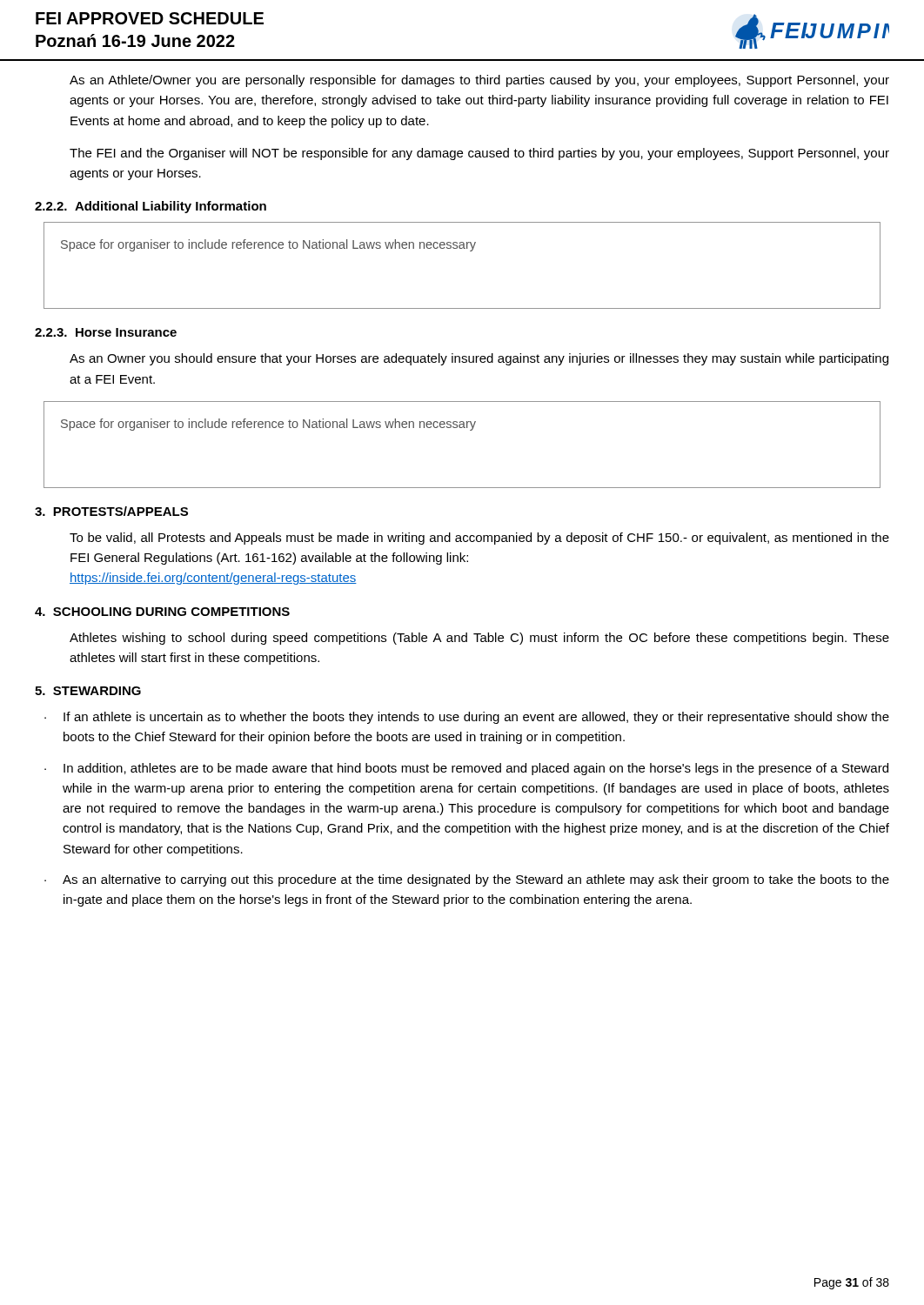Find the list item containing "· If an athlete is uncertain as"
Viewport: 924px width, 1305px height.
[x=466, y=727]
